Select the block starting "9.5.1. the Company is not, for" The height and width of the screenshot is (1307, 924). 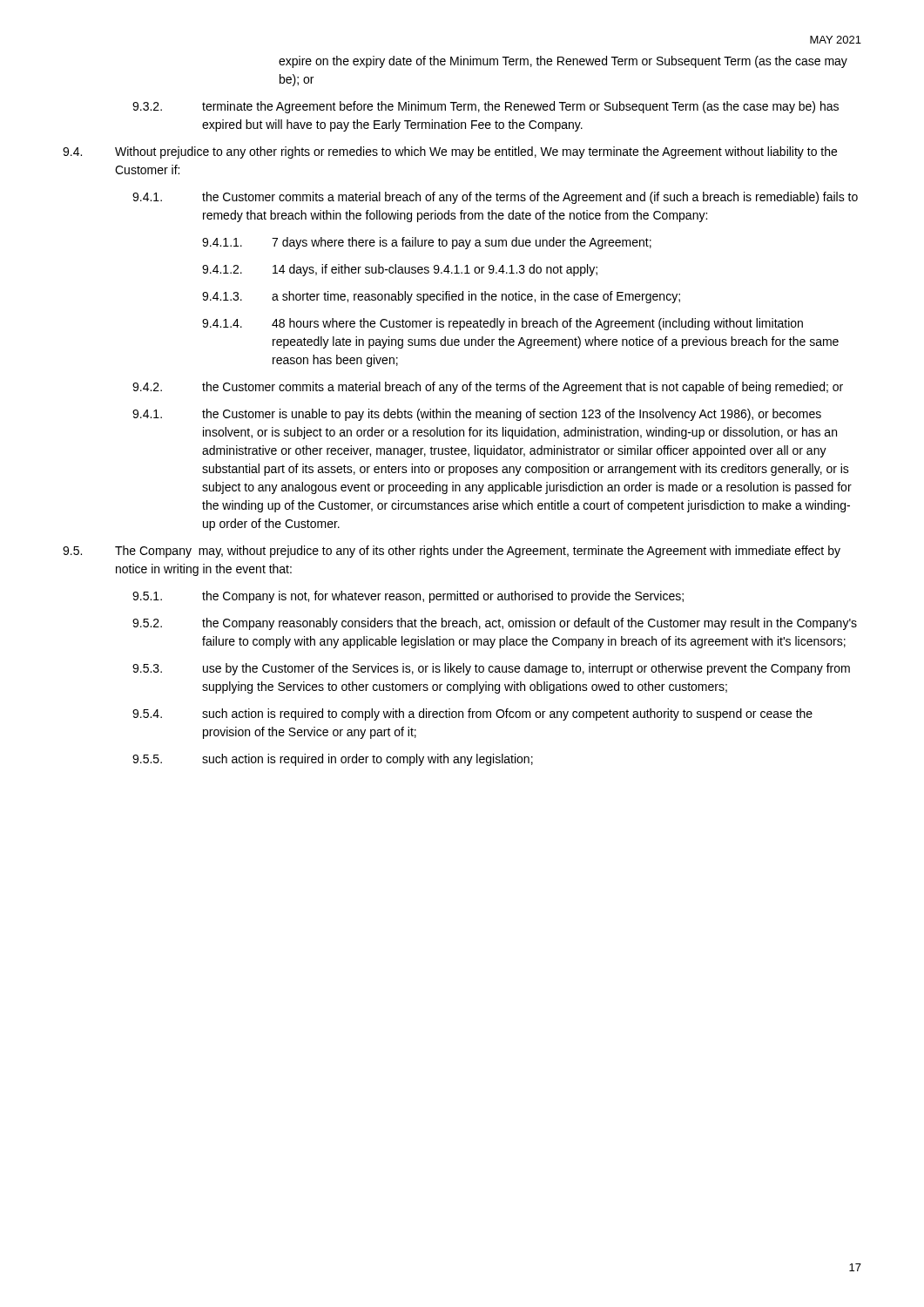pos(497,596)
